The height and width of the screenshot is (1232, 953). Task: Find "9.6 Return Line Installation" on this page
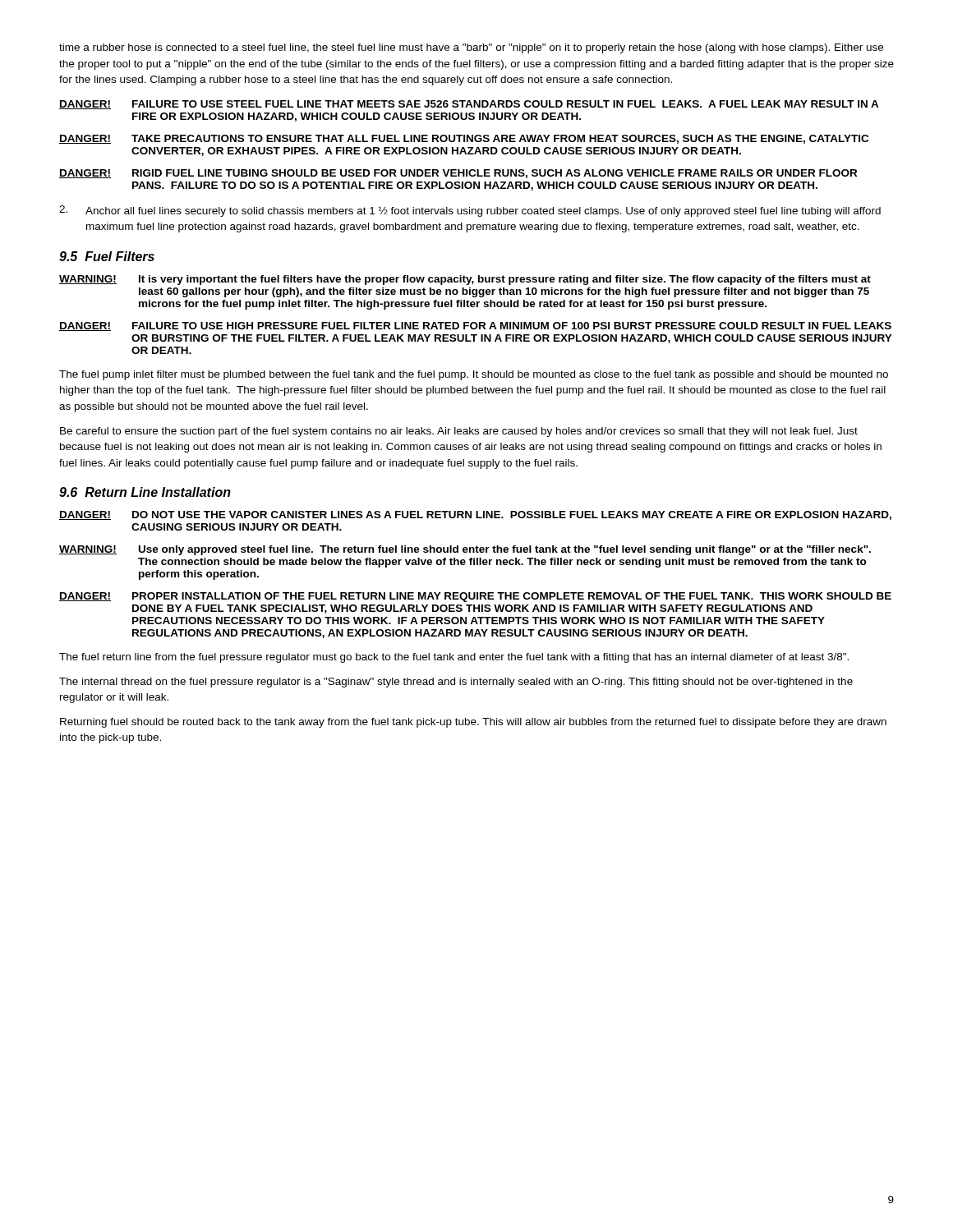pyautogui.click(x=145, y=493)
